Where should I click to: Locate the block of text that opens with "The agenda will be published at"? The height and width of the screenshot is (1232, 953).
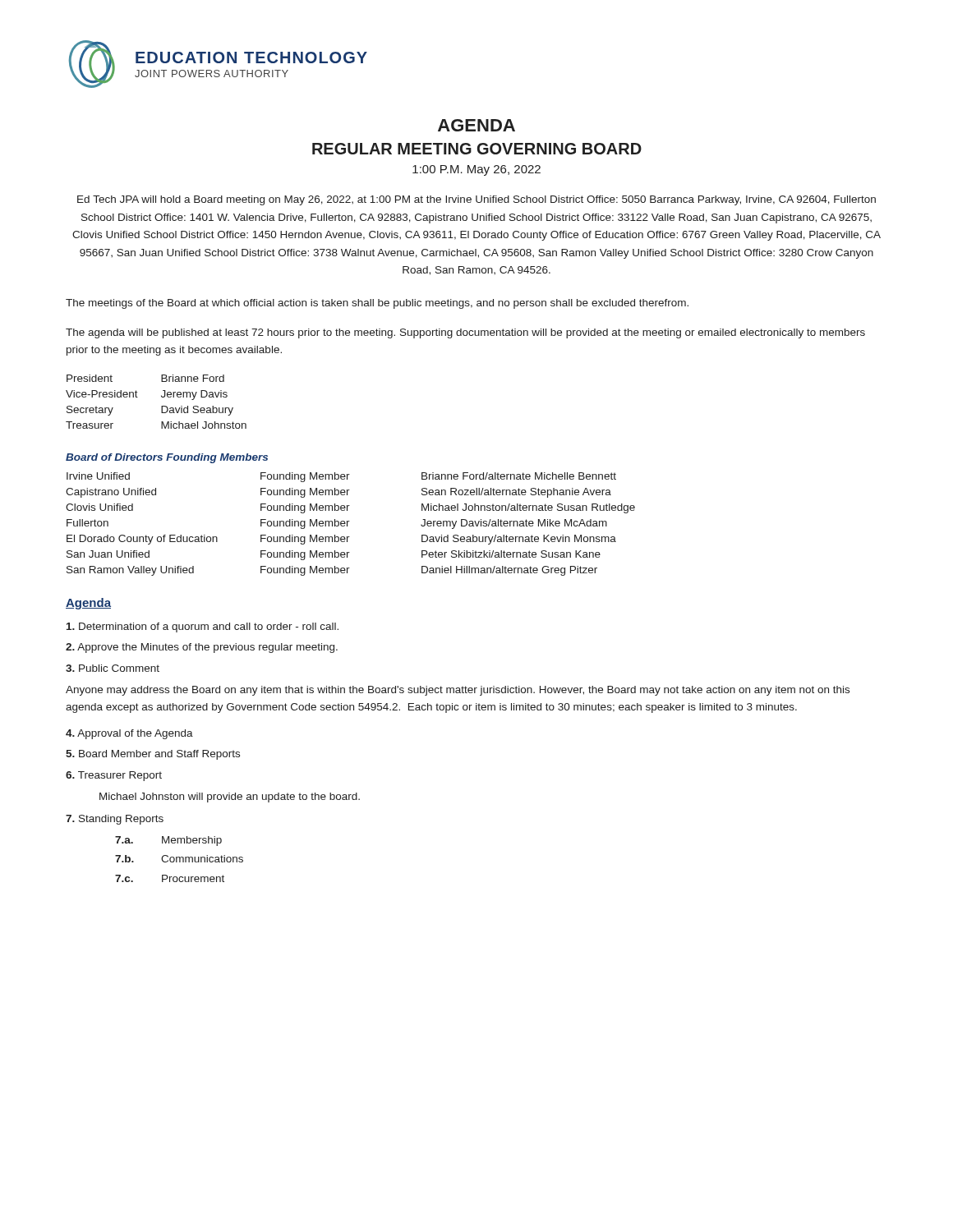pyautogui.click(x=466, y=341)
